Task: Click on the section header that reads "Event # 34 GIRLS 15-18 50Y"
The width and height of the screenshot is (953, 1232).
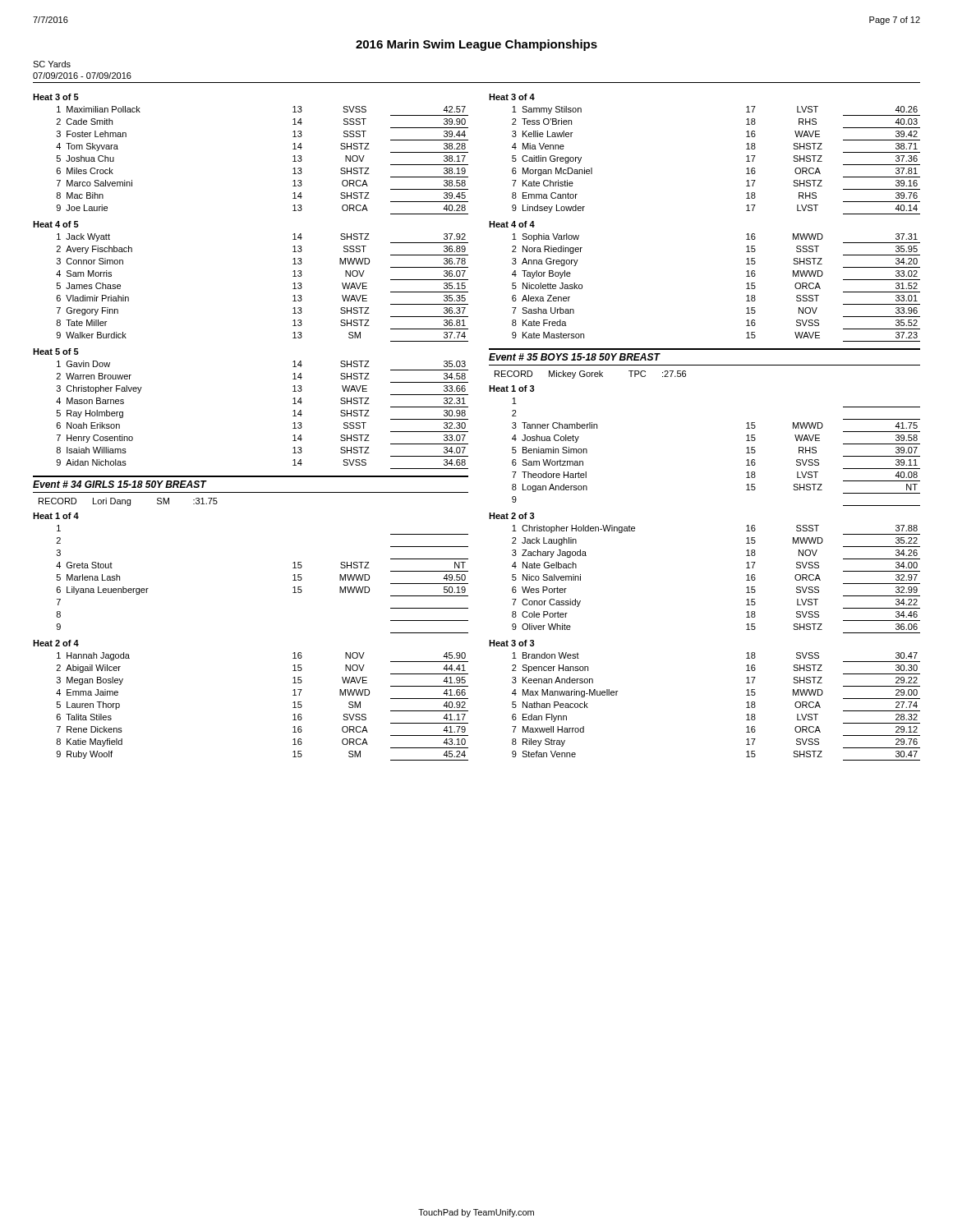Action: [119, 485]
